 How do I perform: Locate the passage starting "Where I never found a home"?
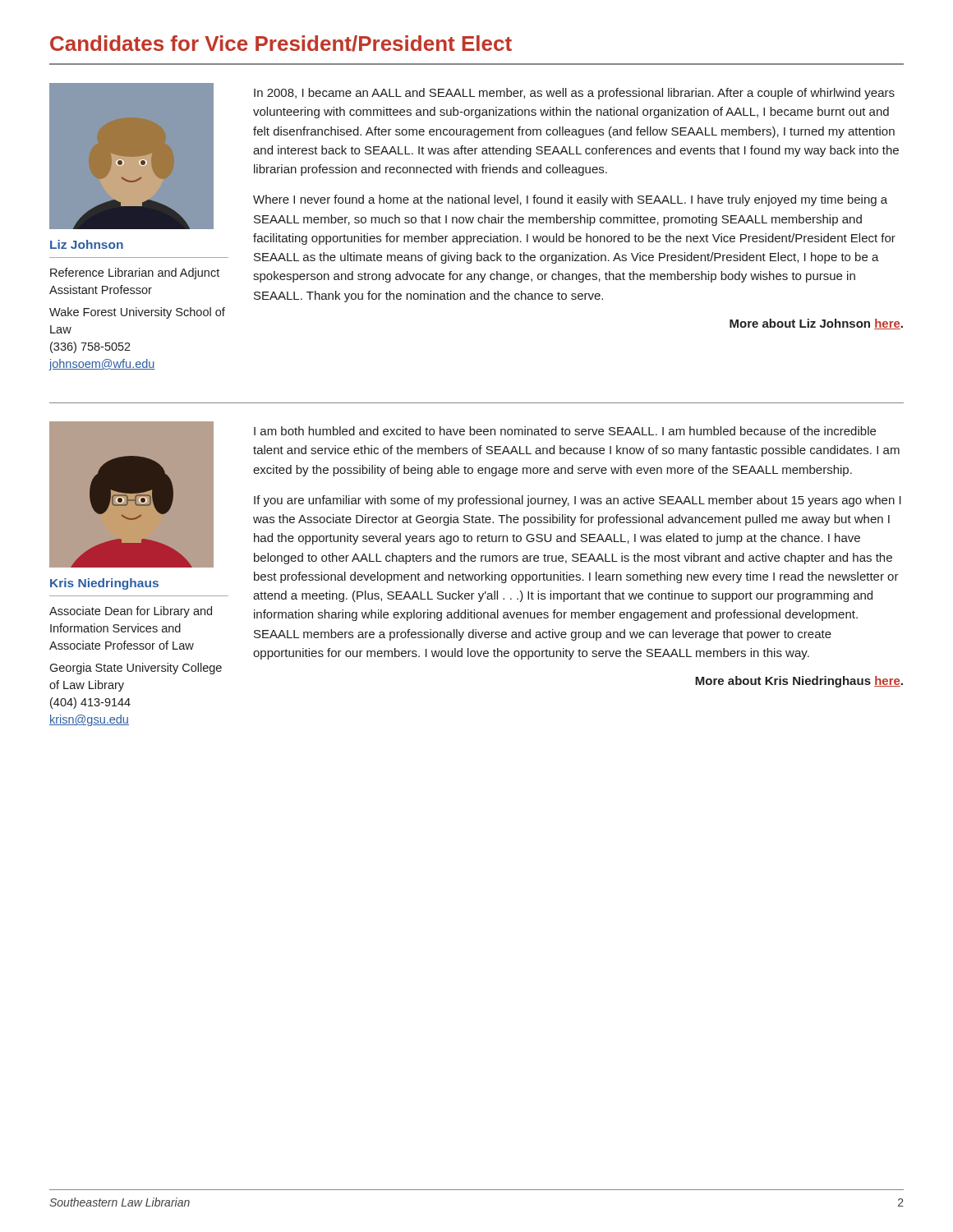click(x=574, y=247)
